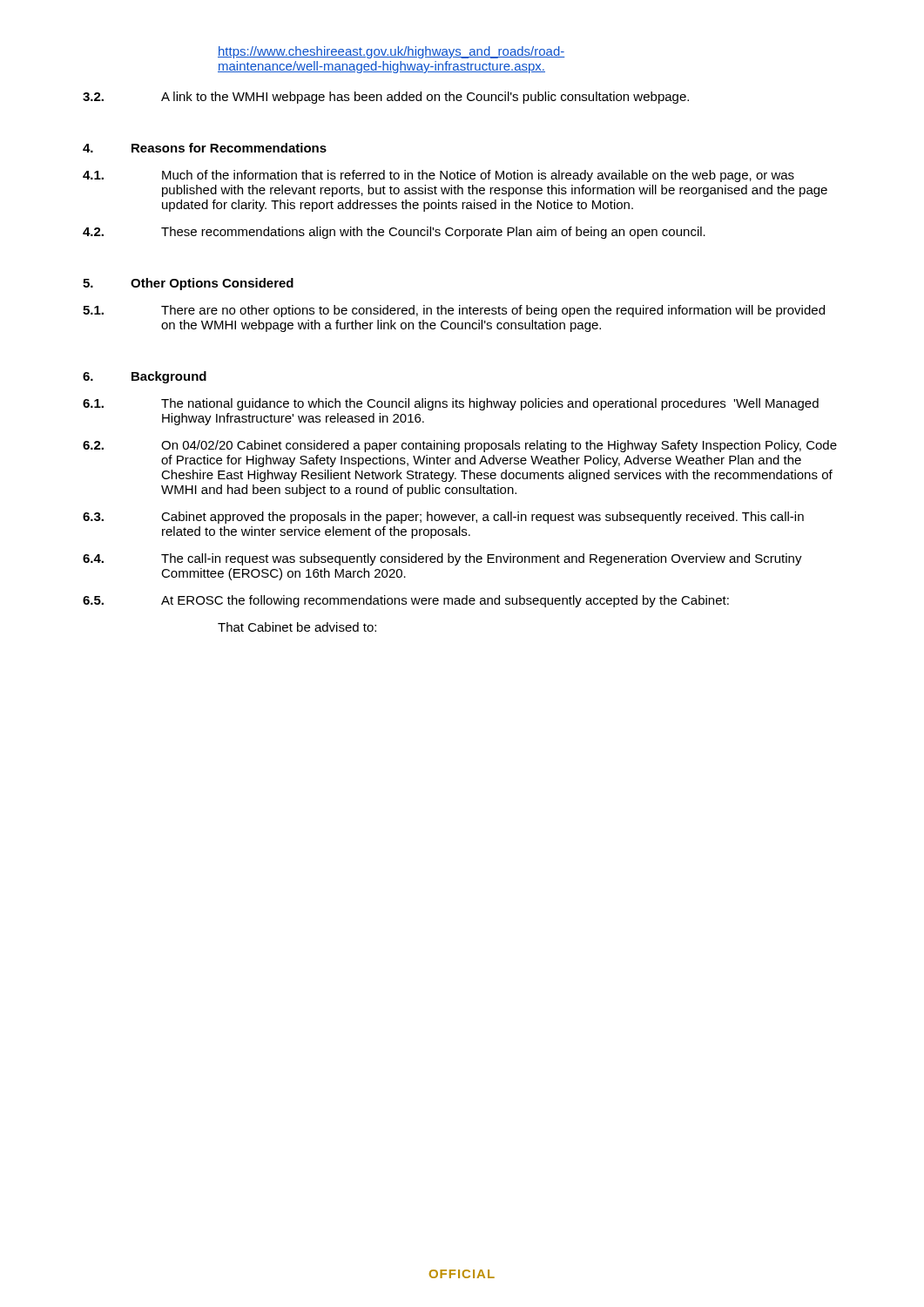This screenshot has width=924, height=1307.
Task: Click the passage that begins "4.1. Much of"
Action: tap(462, 190)
